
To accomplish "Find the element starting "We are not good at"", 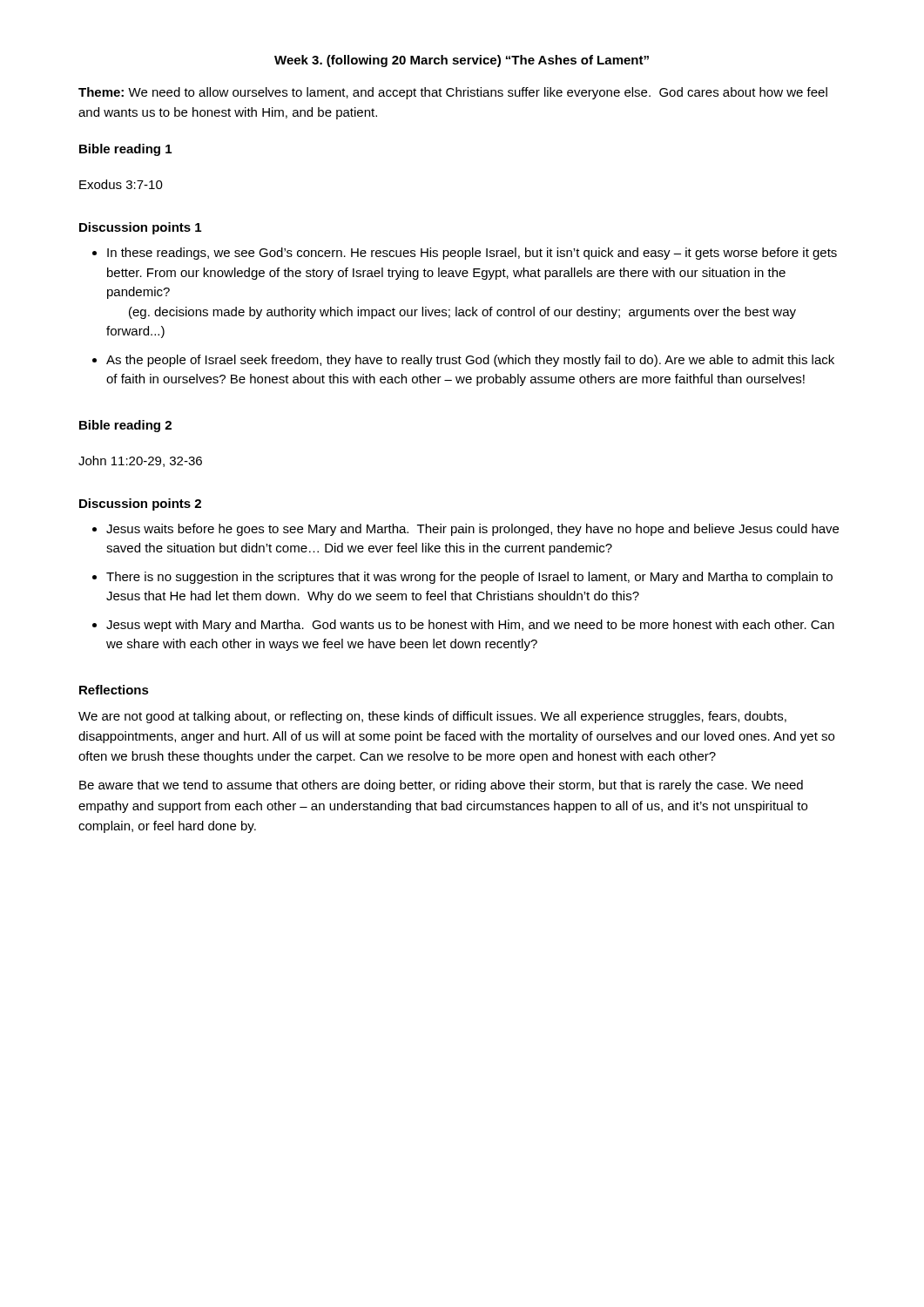I will (457, 736).
